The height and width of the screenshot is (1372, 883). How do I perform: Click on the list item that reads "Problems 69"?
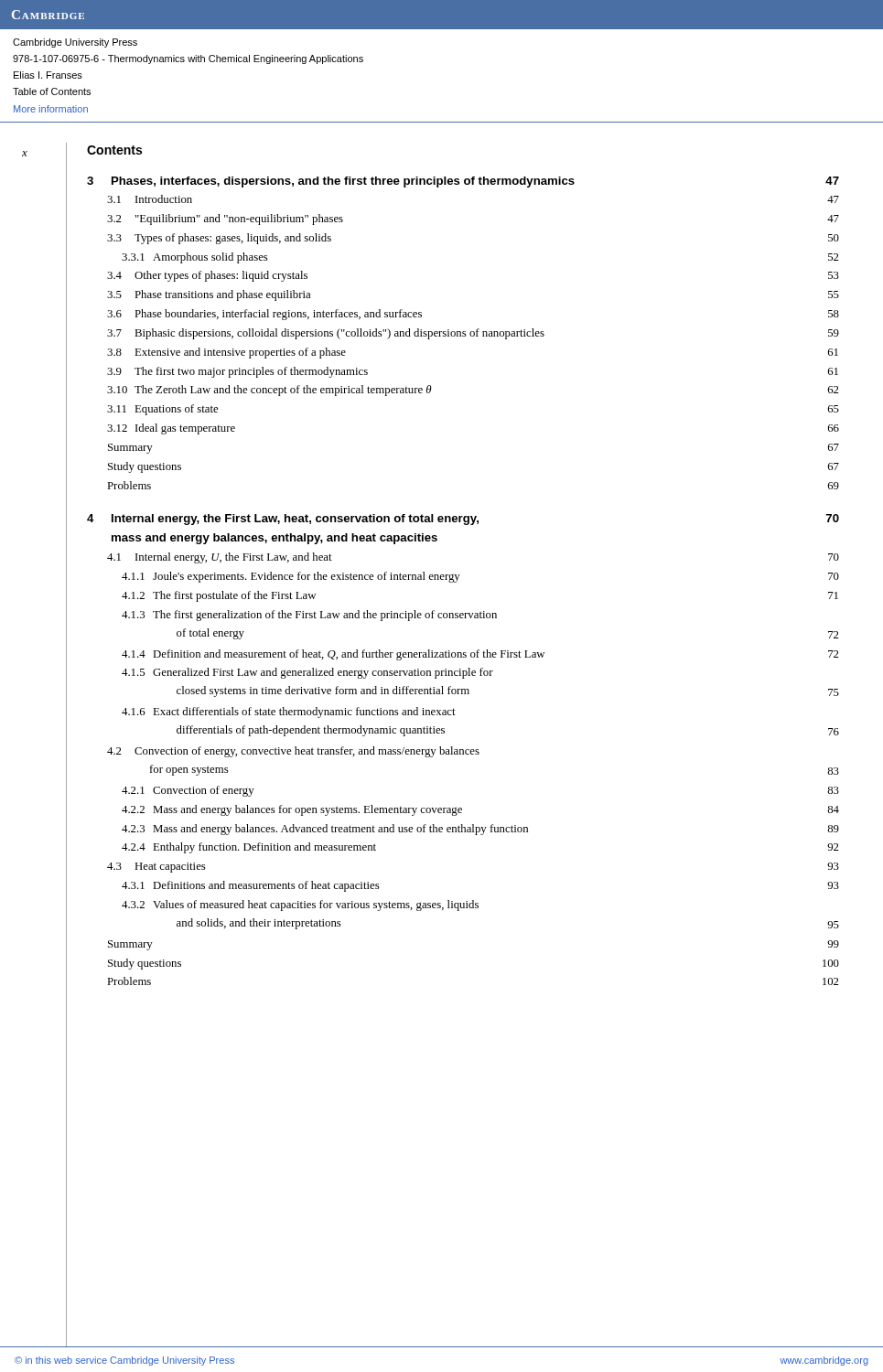coord(130,485)
